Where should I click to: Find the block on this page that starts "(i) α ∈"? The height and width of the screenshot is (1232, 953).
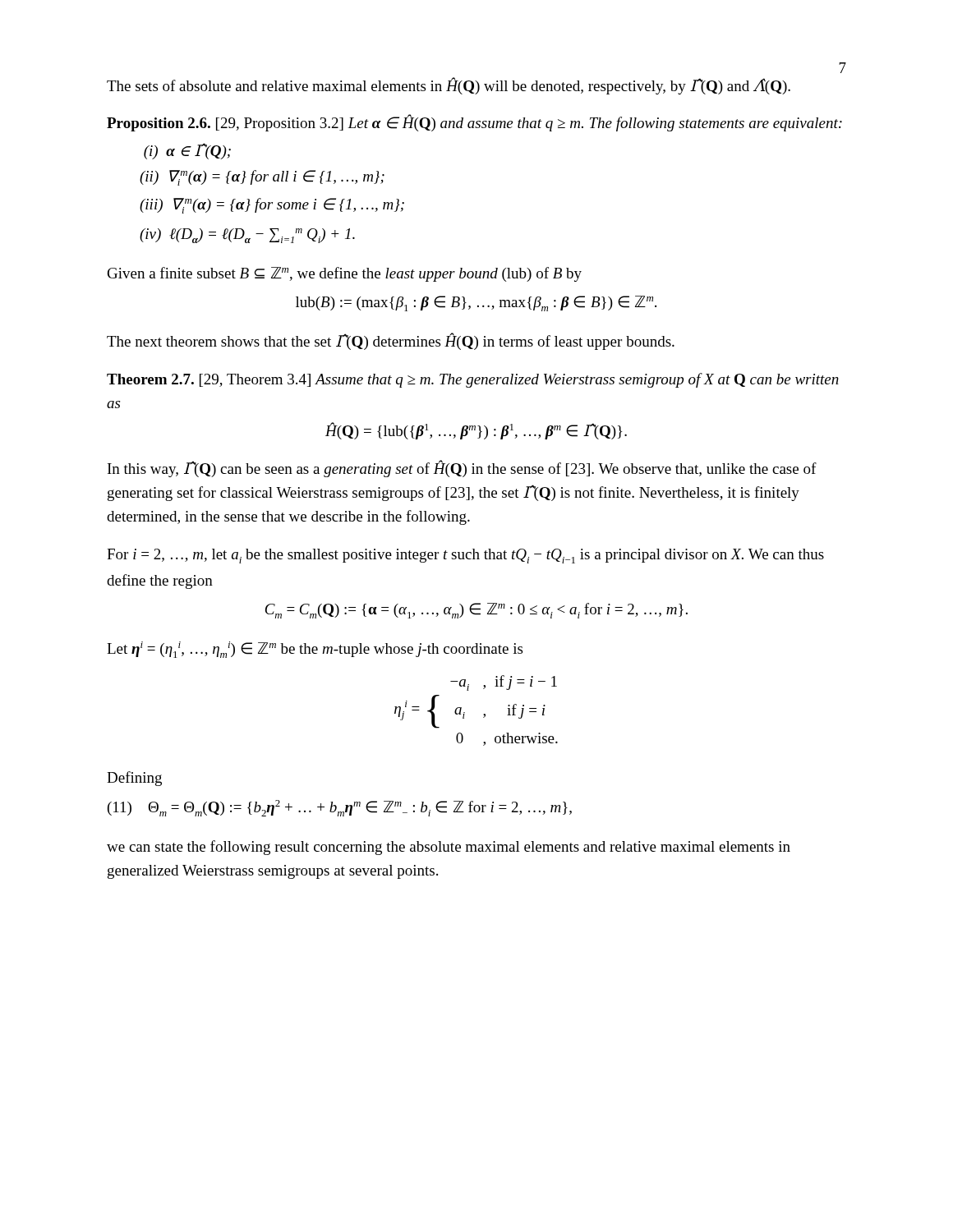coord(186,151)
